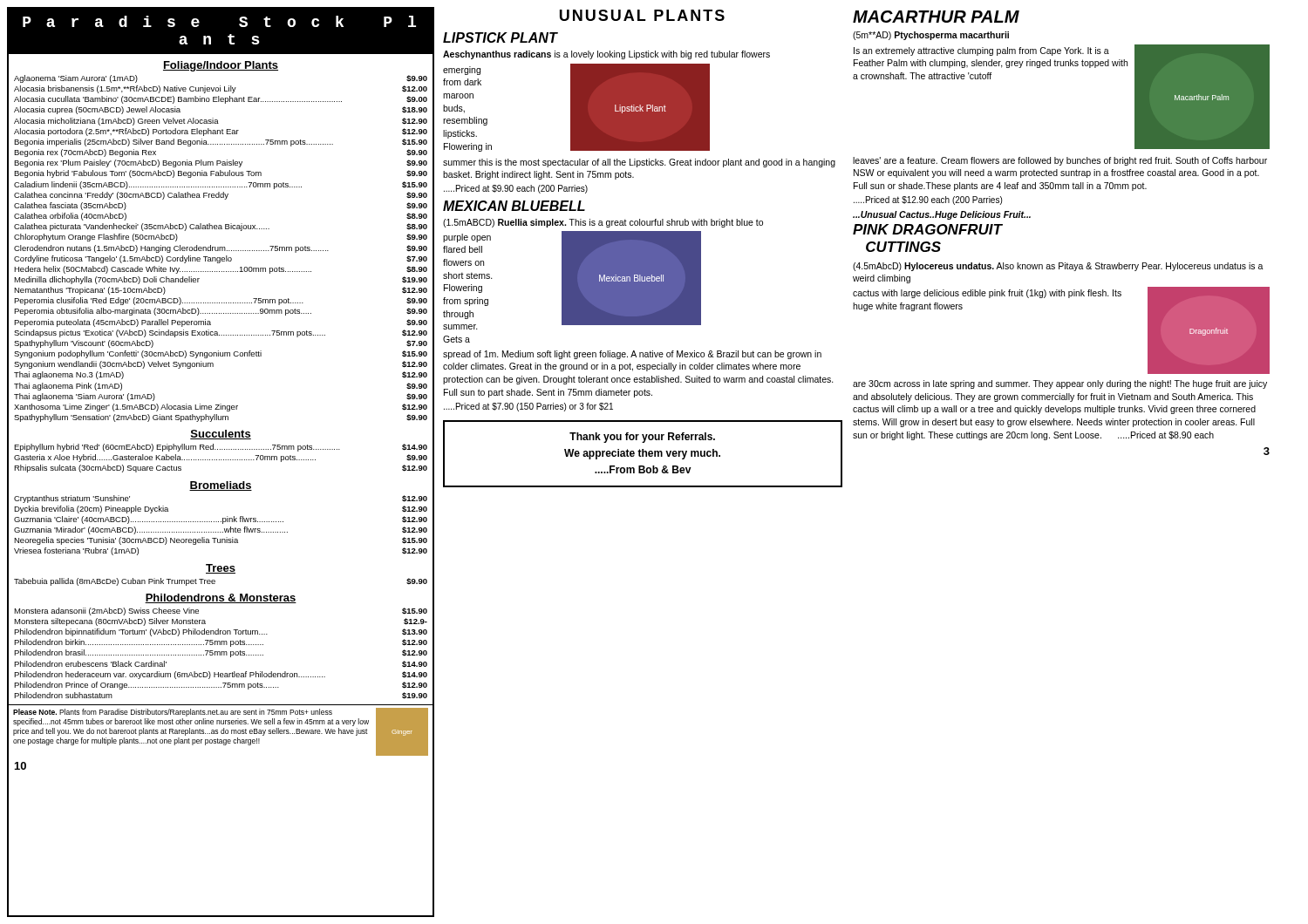The height and width of the screenshot is (924, 1308).
Task: Locate the list item containing "Calathea orbifolia (40cmAbcD)$8.90"
Action: [x=221, y=216]
